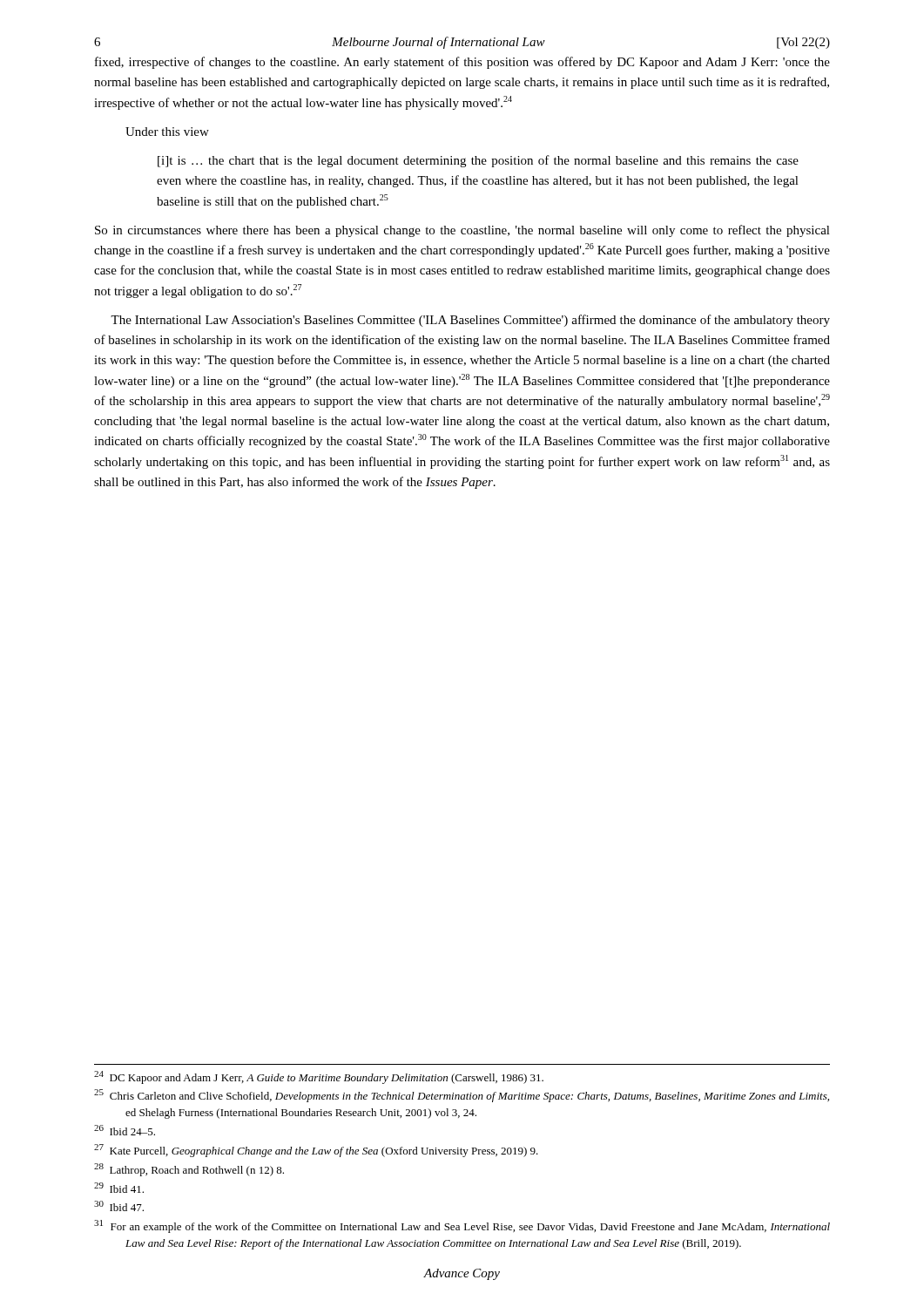Viewport: 924px width, 1307px height.
Task: Locate the footnote that says "25 Chris Carleton and Clive"
Action: (x=462, y=1104)
